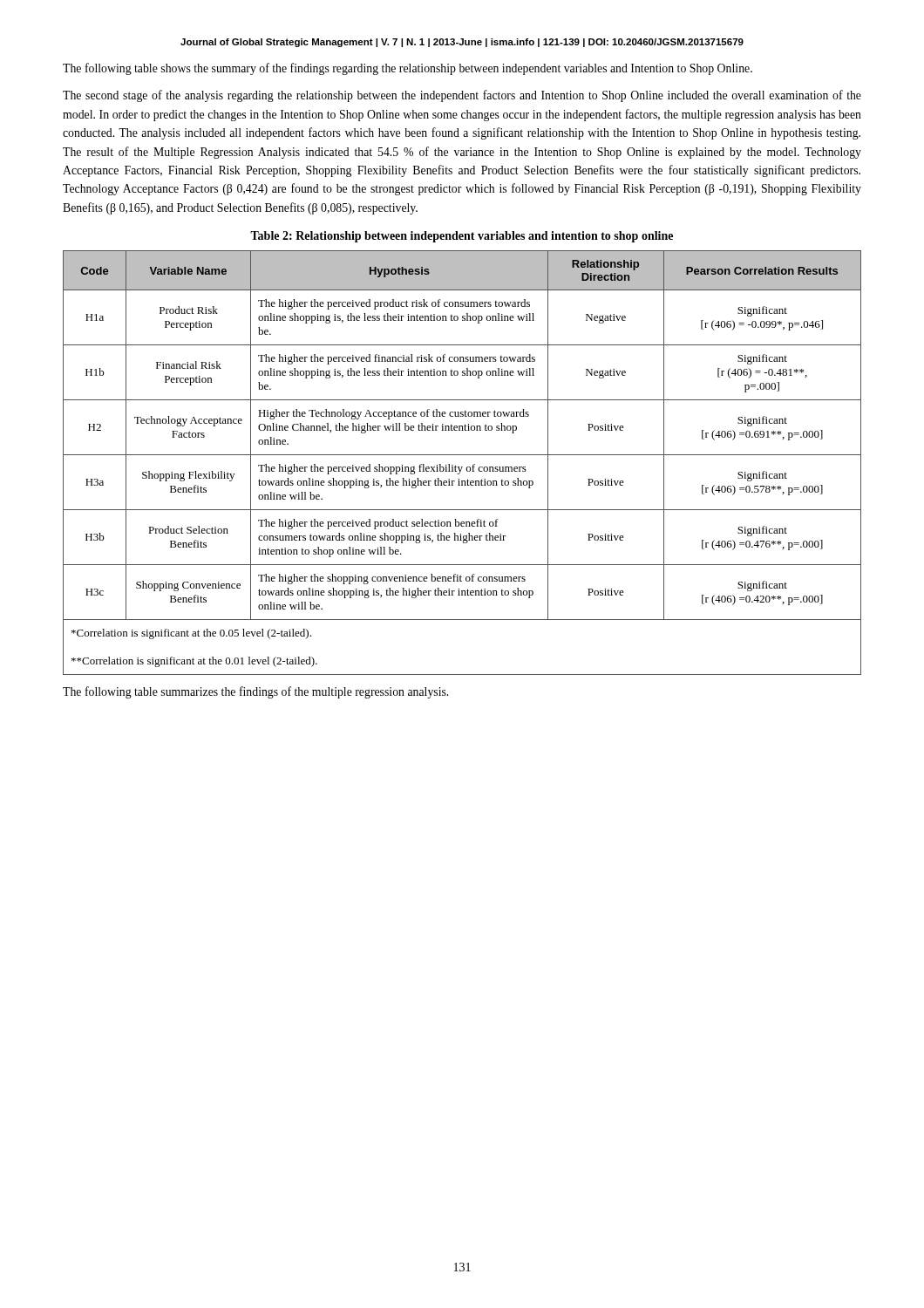Screen dimensions: 1308x924
Task: Locate the table with the text "The higher the perceived product"
Action: [462, 463]
